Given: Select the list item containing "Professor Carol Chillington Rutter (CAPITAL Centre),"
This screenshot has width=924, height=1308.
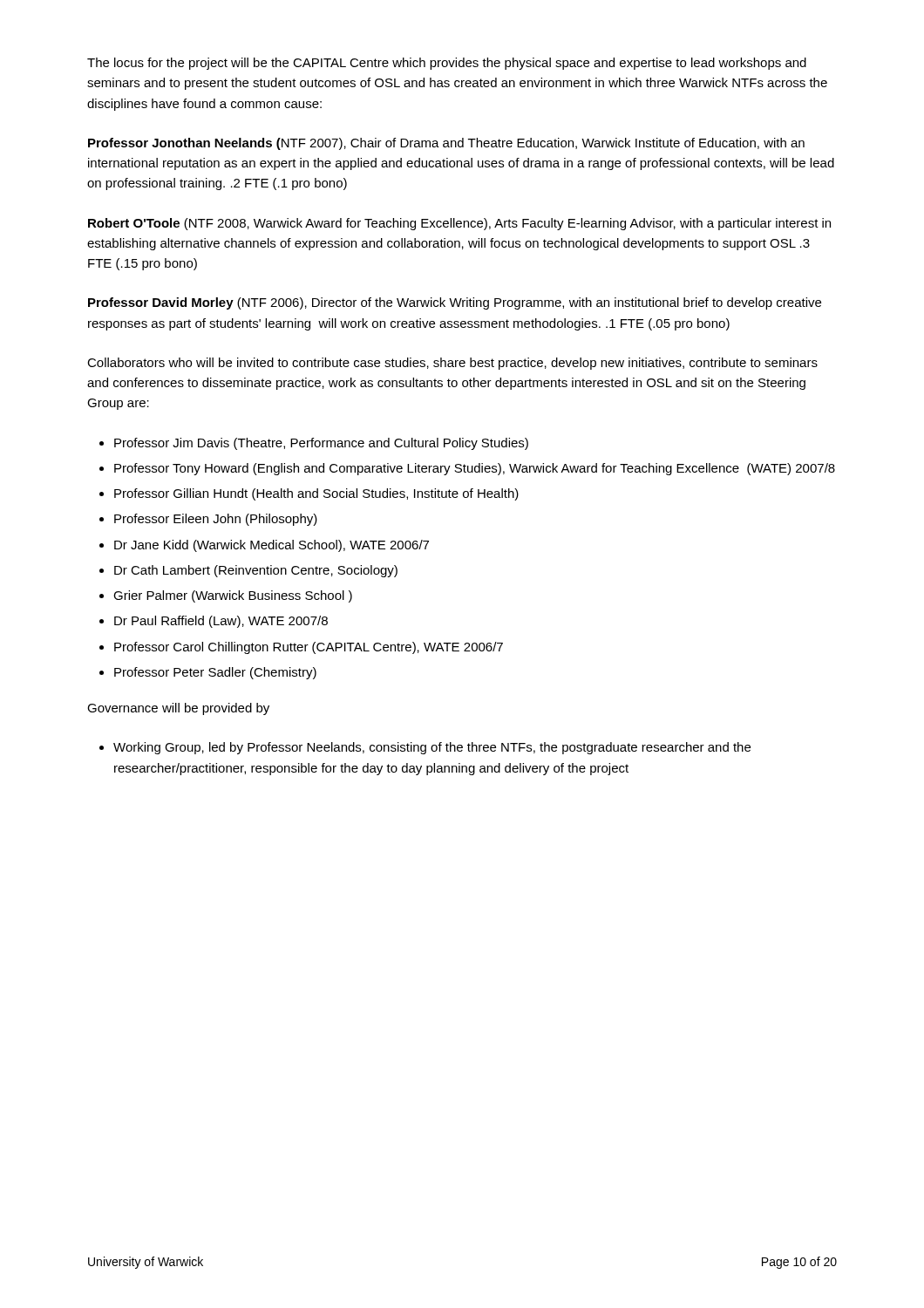Looking at the screenshot, I should tap(308, 646).
